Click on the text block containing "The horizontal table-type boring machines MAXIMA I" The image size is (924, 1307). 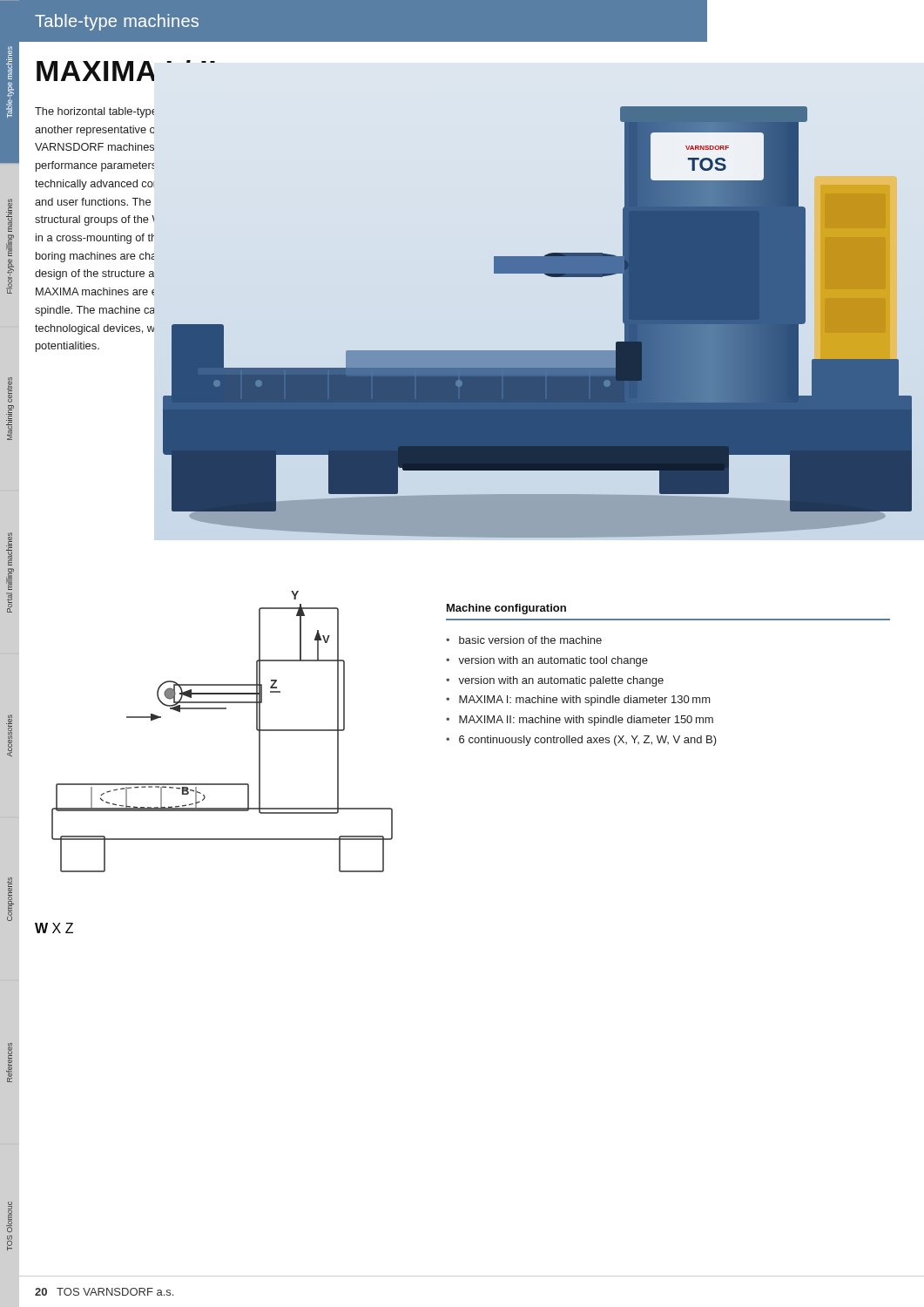coord(94,112)
